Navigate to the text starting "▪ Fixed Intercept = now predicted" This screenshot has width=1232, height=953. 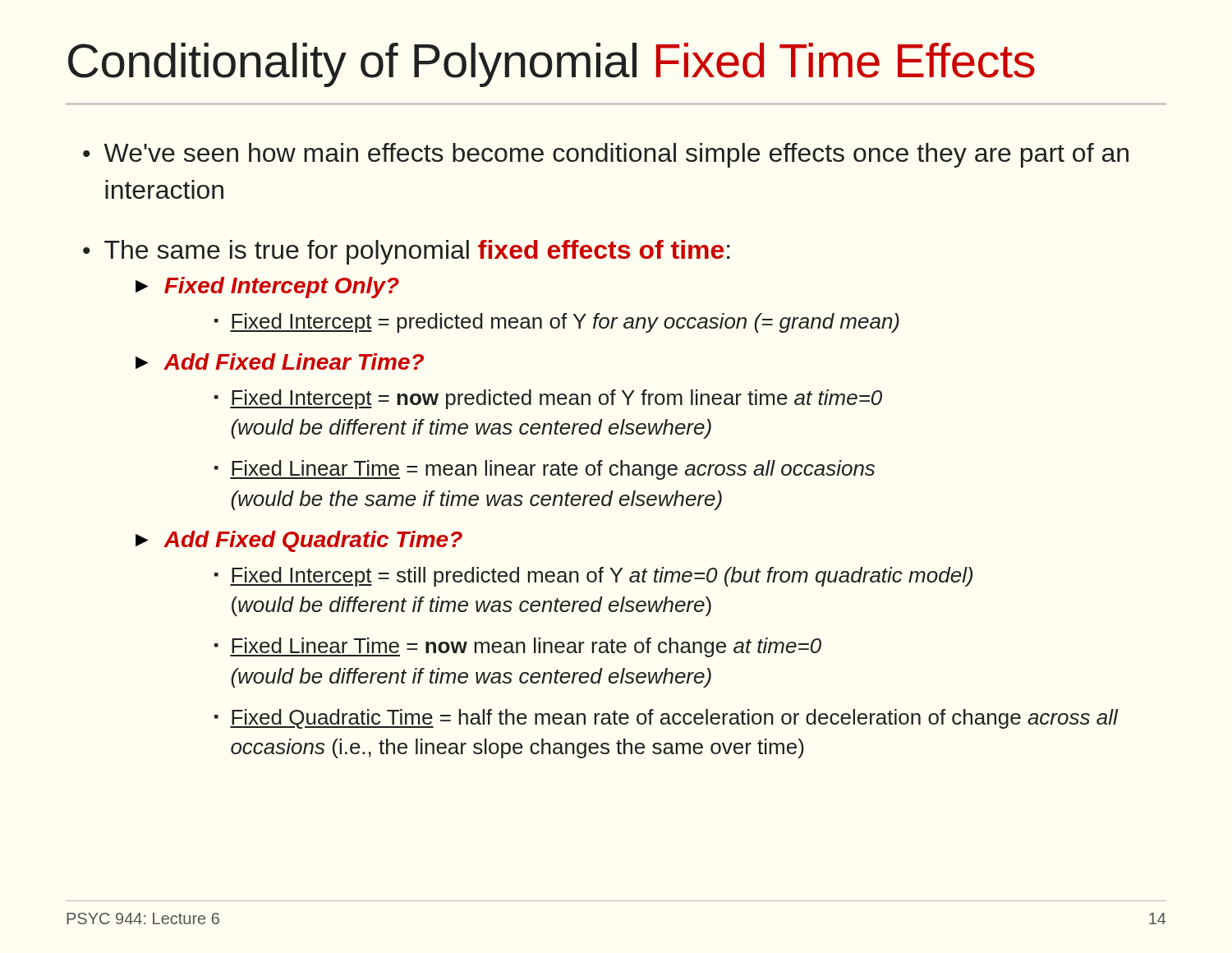tap(548, 412)
